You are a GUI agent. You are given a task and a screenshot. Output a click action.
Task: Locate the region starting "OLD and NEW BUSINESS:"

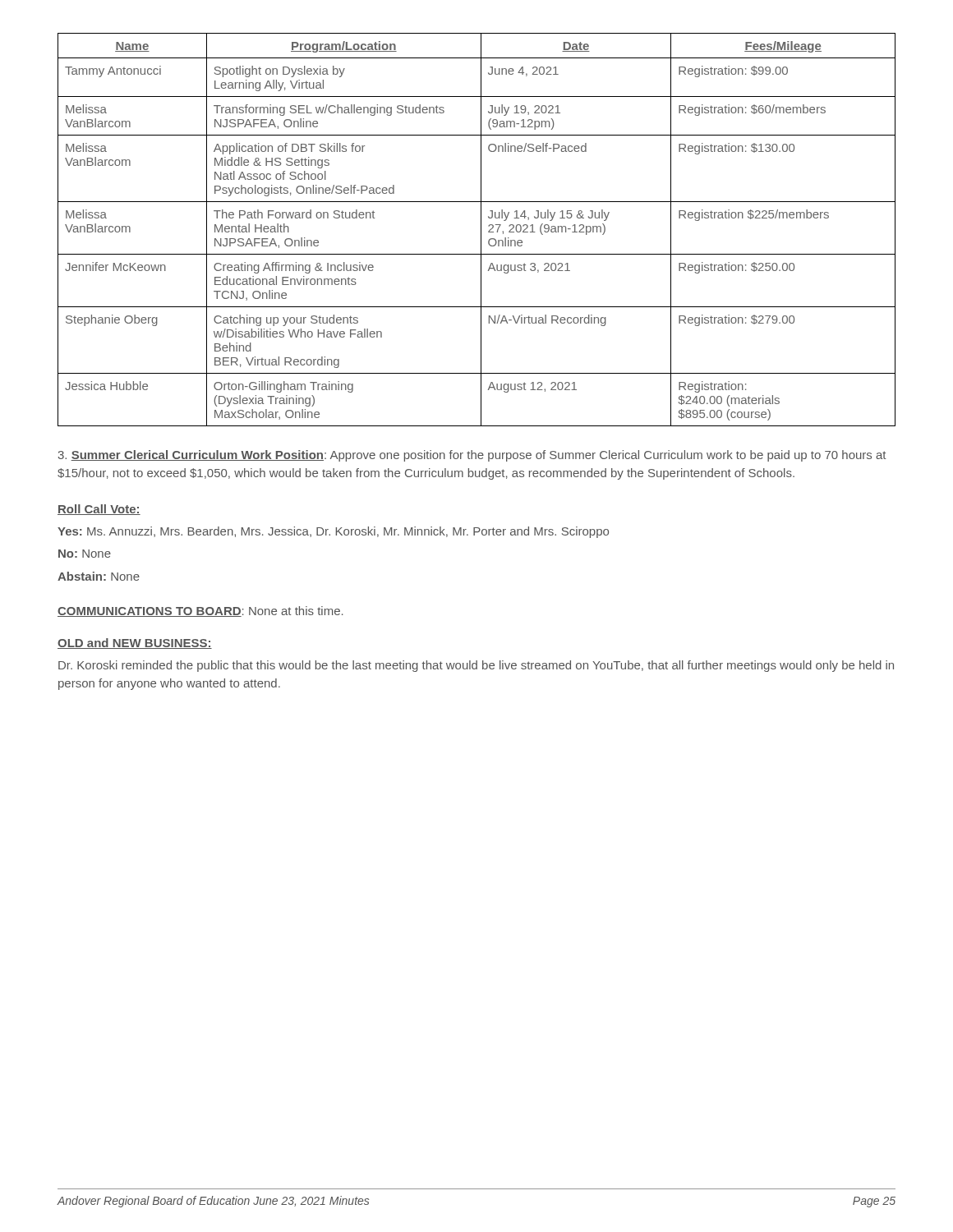(x=135, y=642)
